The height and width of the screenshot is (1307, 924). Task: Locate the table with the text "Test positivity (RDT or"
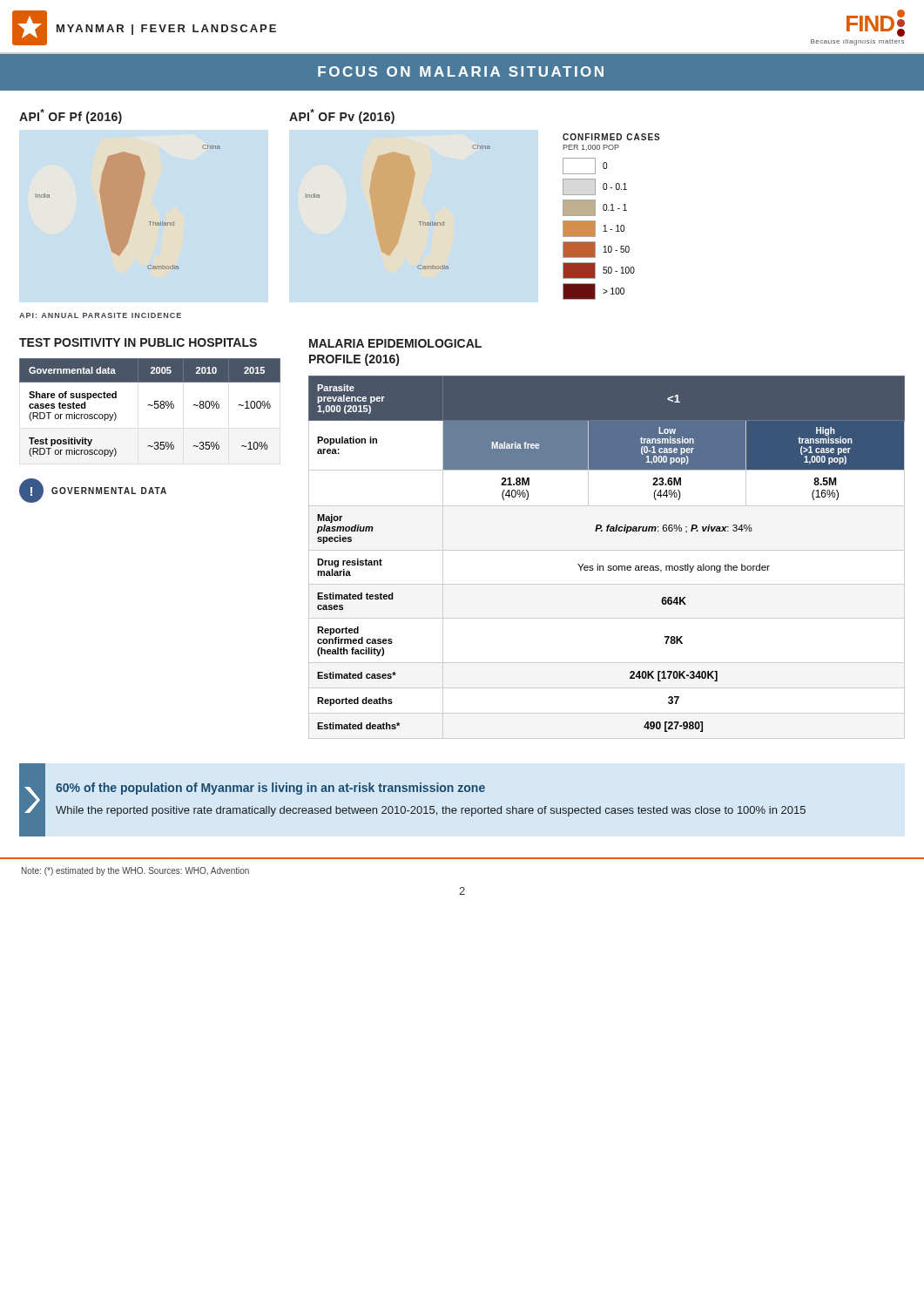point(150,411)
